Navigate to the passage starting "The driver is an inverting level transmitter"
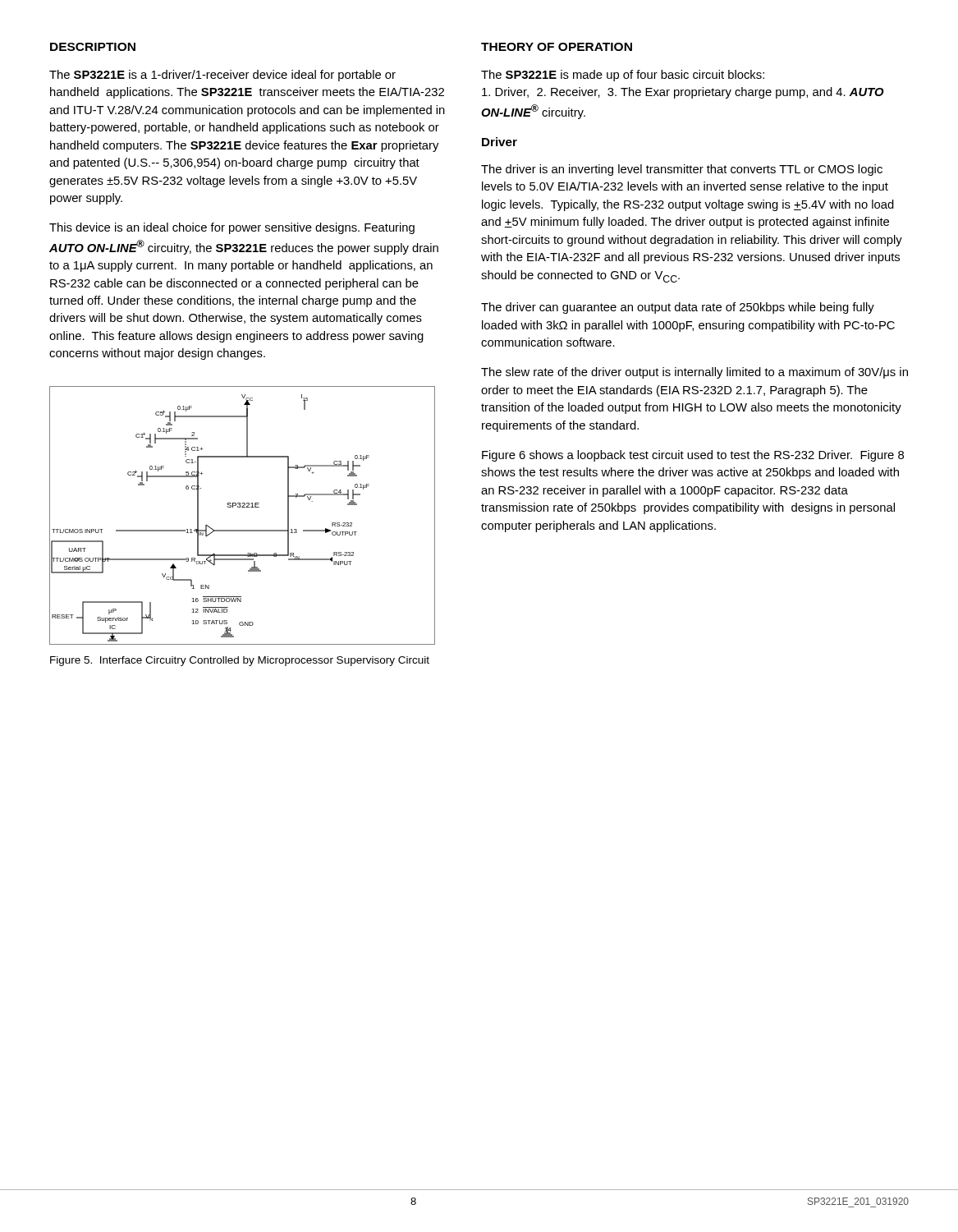The height and width of the screenshot is (1232, 958). click(695, 224)
